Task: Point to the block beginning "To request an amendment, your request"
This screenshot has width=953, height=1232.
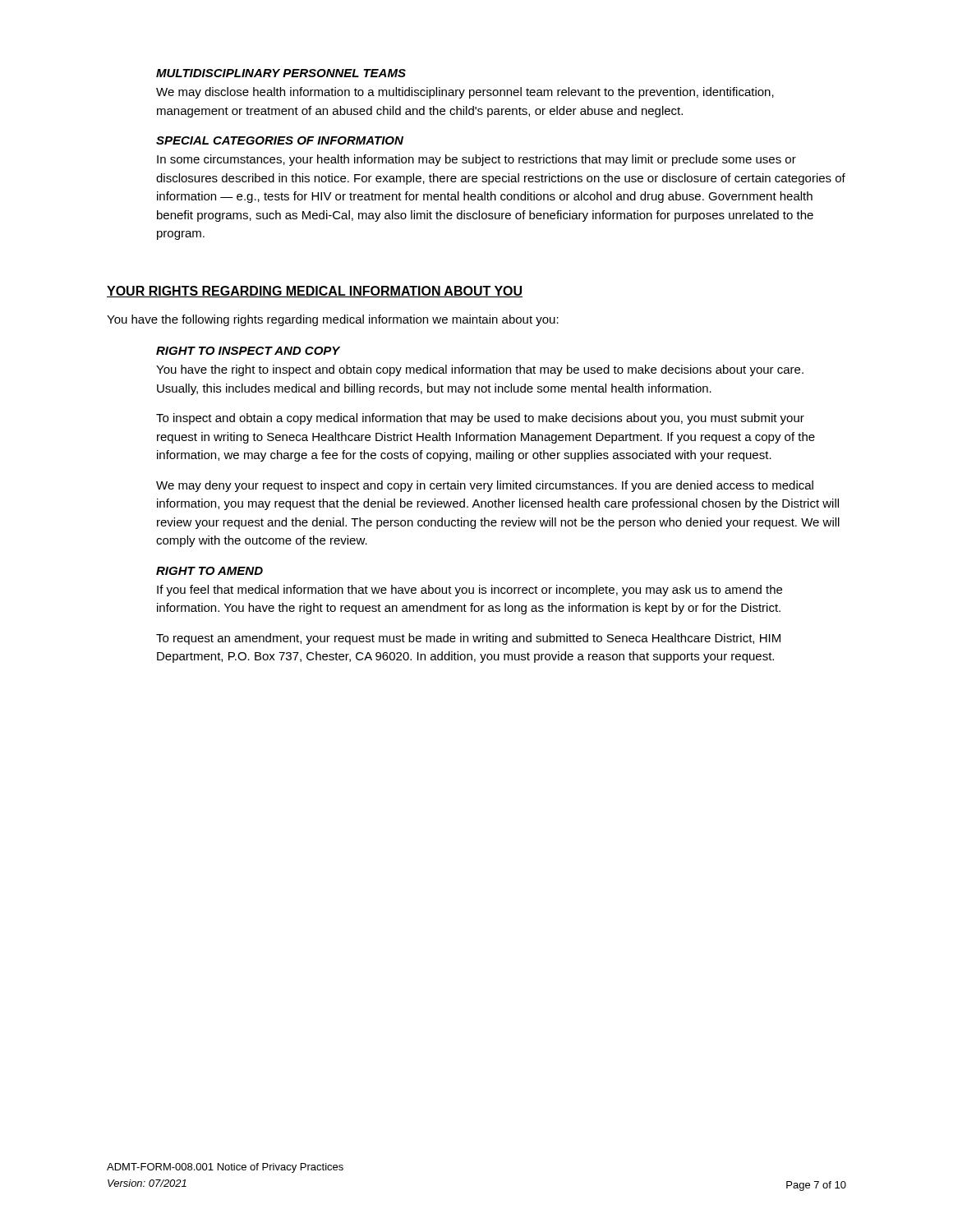Action: 469,647
